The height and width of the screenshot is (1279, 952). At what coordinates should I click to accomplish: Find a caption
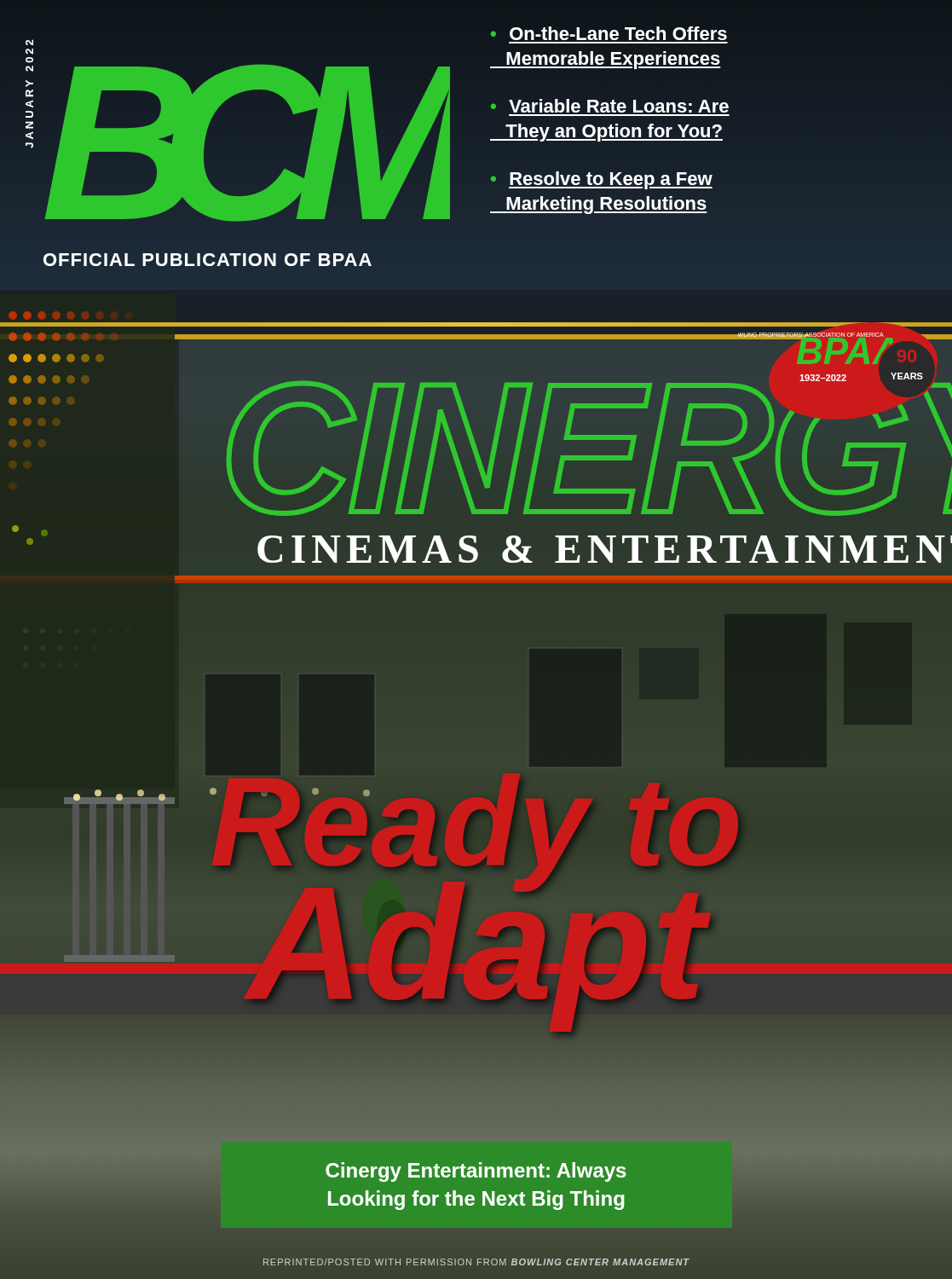[476, 1184]
